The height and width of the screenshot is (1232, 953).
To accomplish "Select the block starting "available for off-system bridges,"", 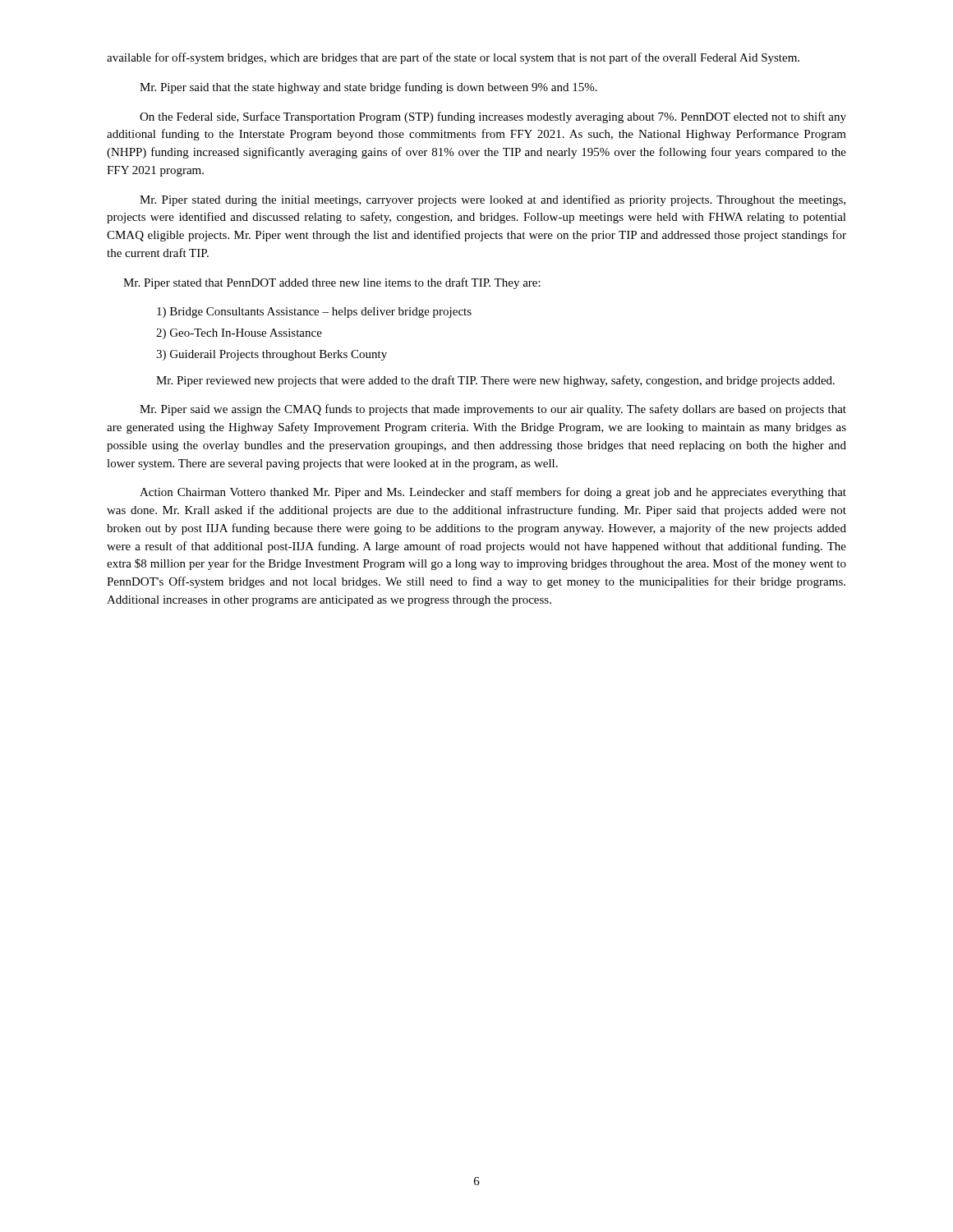I will tap(454, 57).
